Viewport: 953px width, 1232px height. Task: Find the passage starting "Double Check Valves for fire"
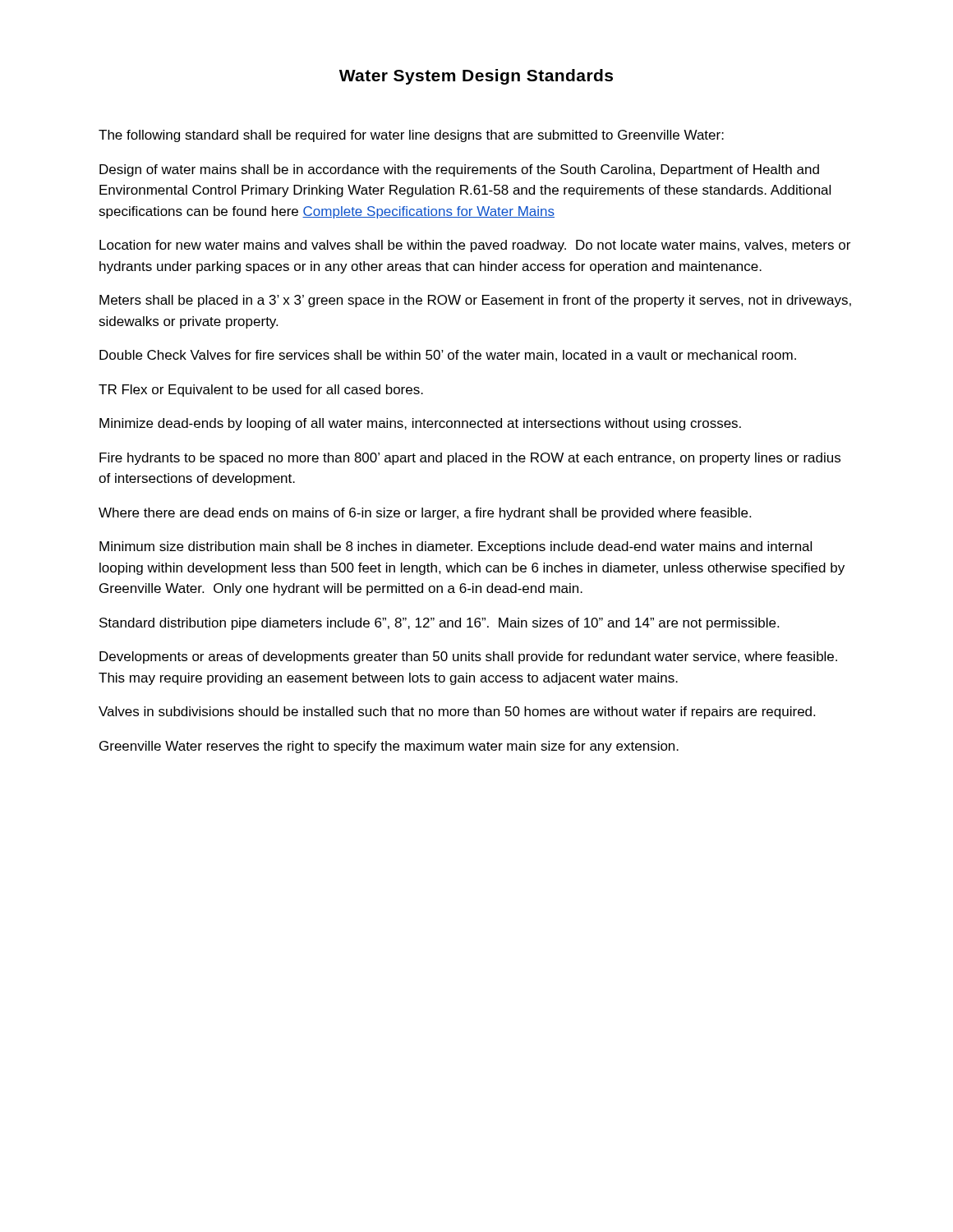pos(448,355)
